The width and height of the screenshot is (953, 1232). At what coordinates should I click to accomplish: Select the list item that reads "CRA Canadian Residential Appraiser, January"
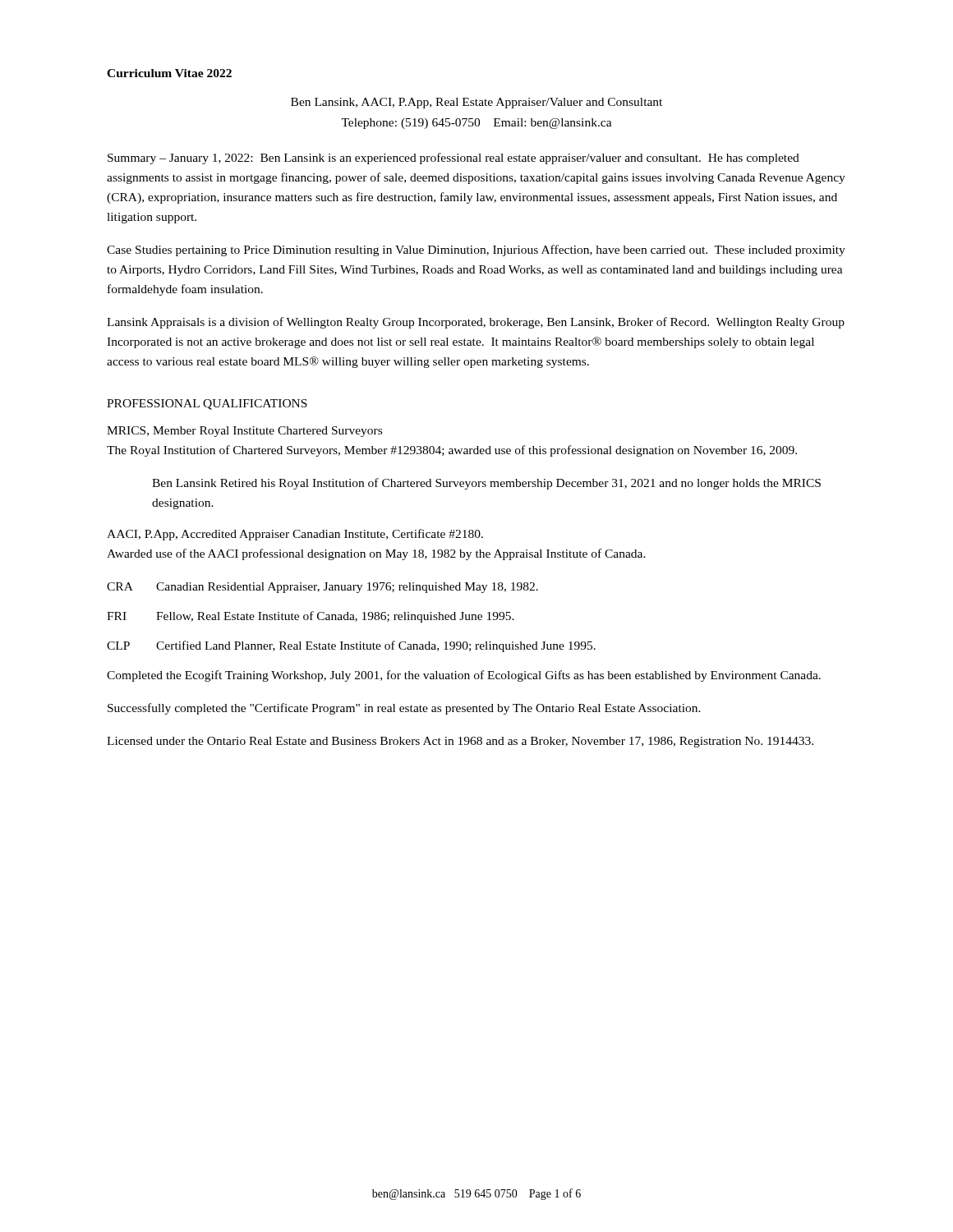[476, 586]
